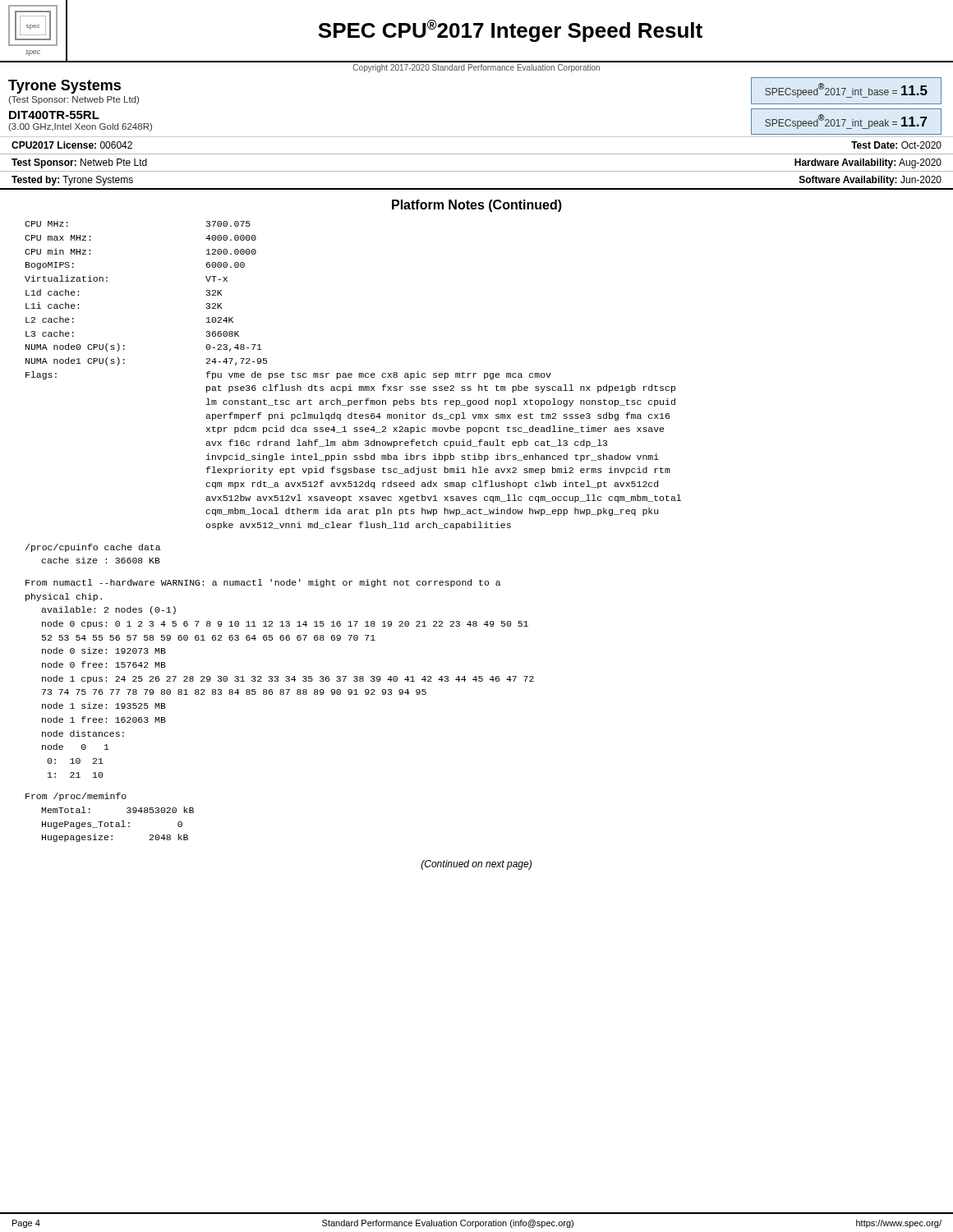
Task: Navigate to the text starting "Tyrone Systems"
Action: 65,85
